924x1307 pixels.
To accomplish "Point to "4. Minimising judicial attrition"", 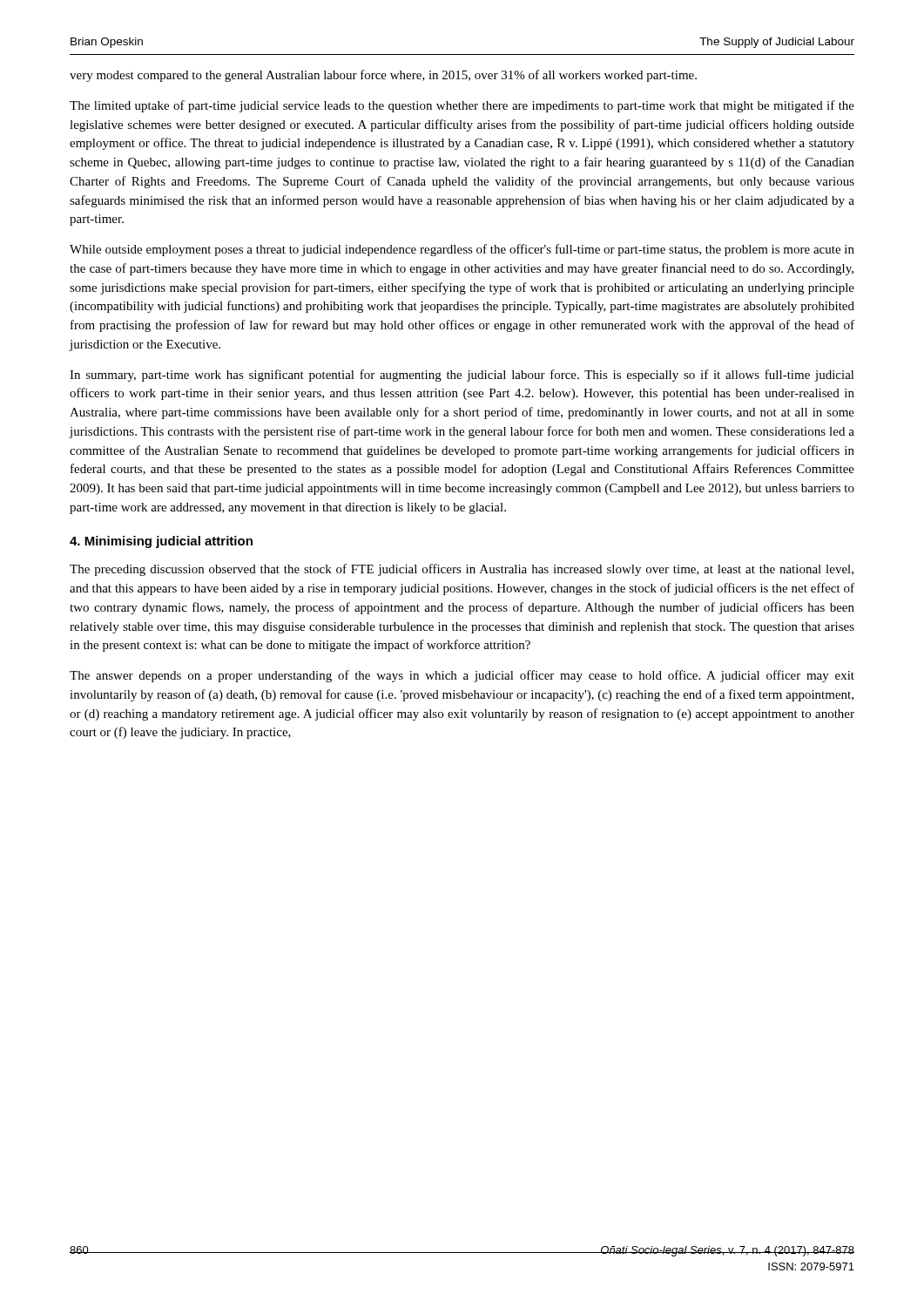I will tap(161, 540).
